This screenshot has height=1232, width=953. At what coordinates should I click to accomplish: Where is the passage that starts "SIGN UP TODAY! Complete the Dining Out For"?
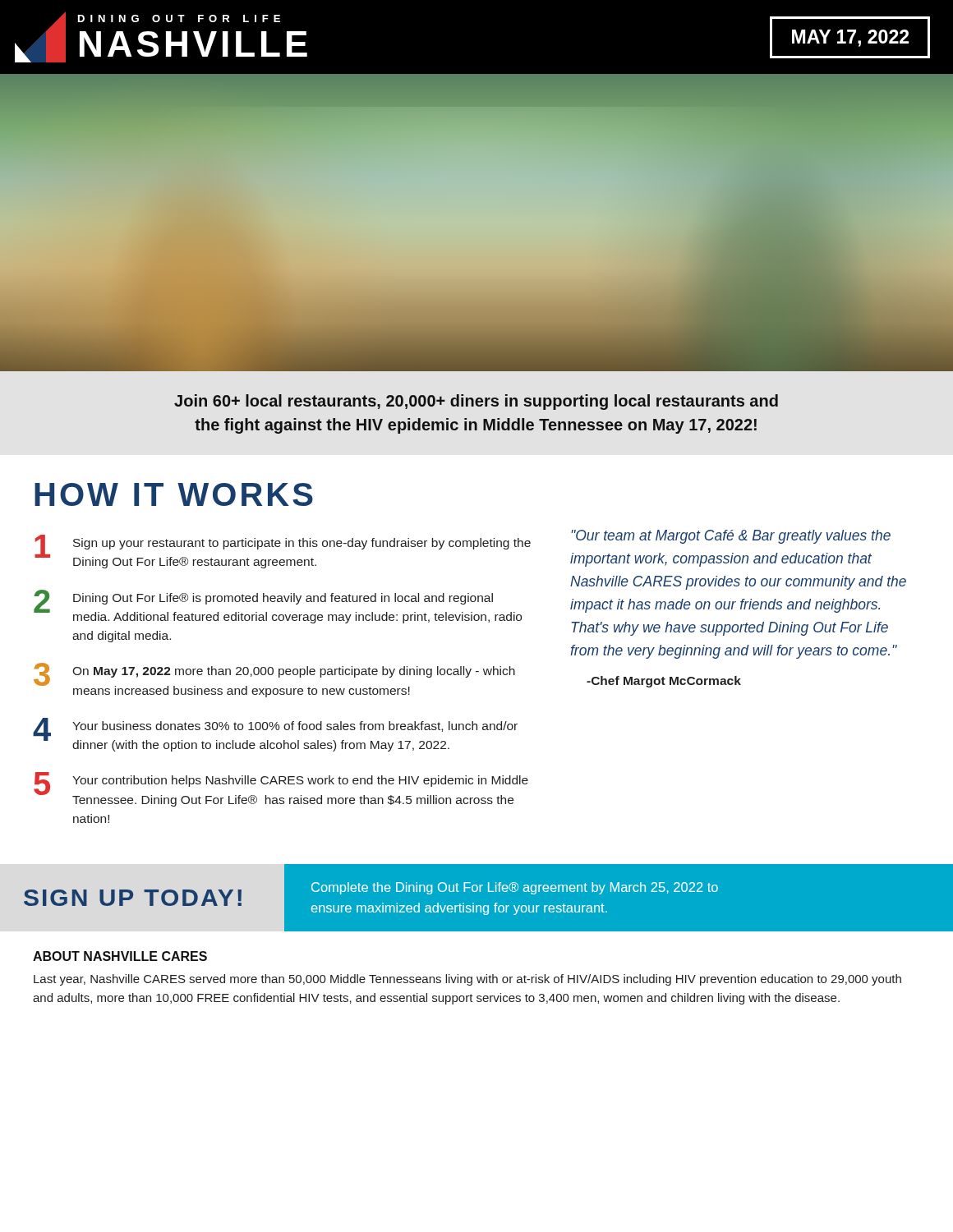476,898
